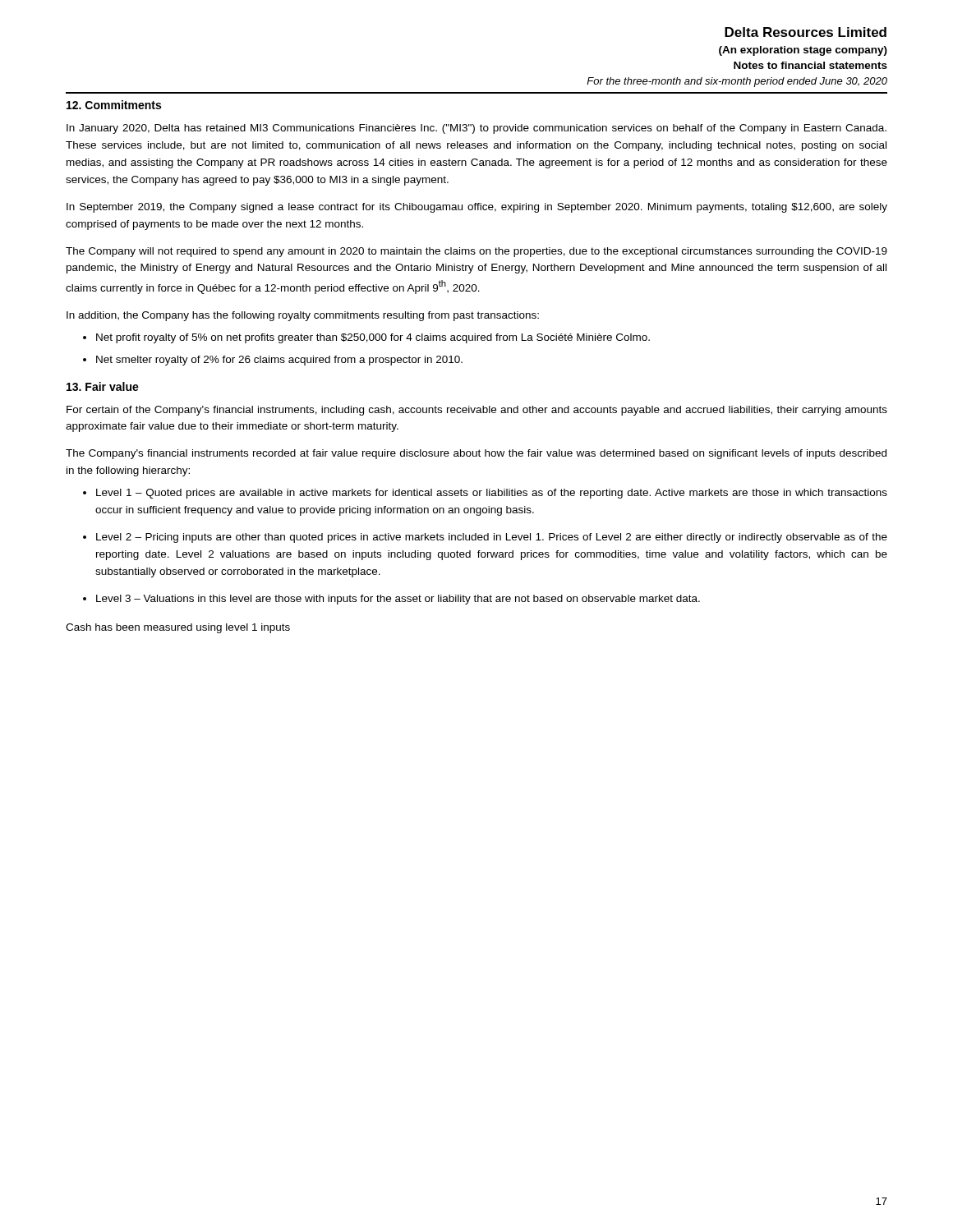Locate the element starting "Net profit royalty of 5% on net profits"
This screenshot has height=1232, width=953.
point(373,337)
